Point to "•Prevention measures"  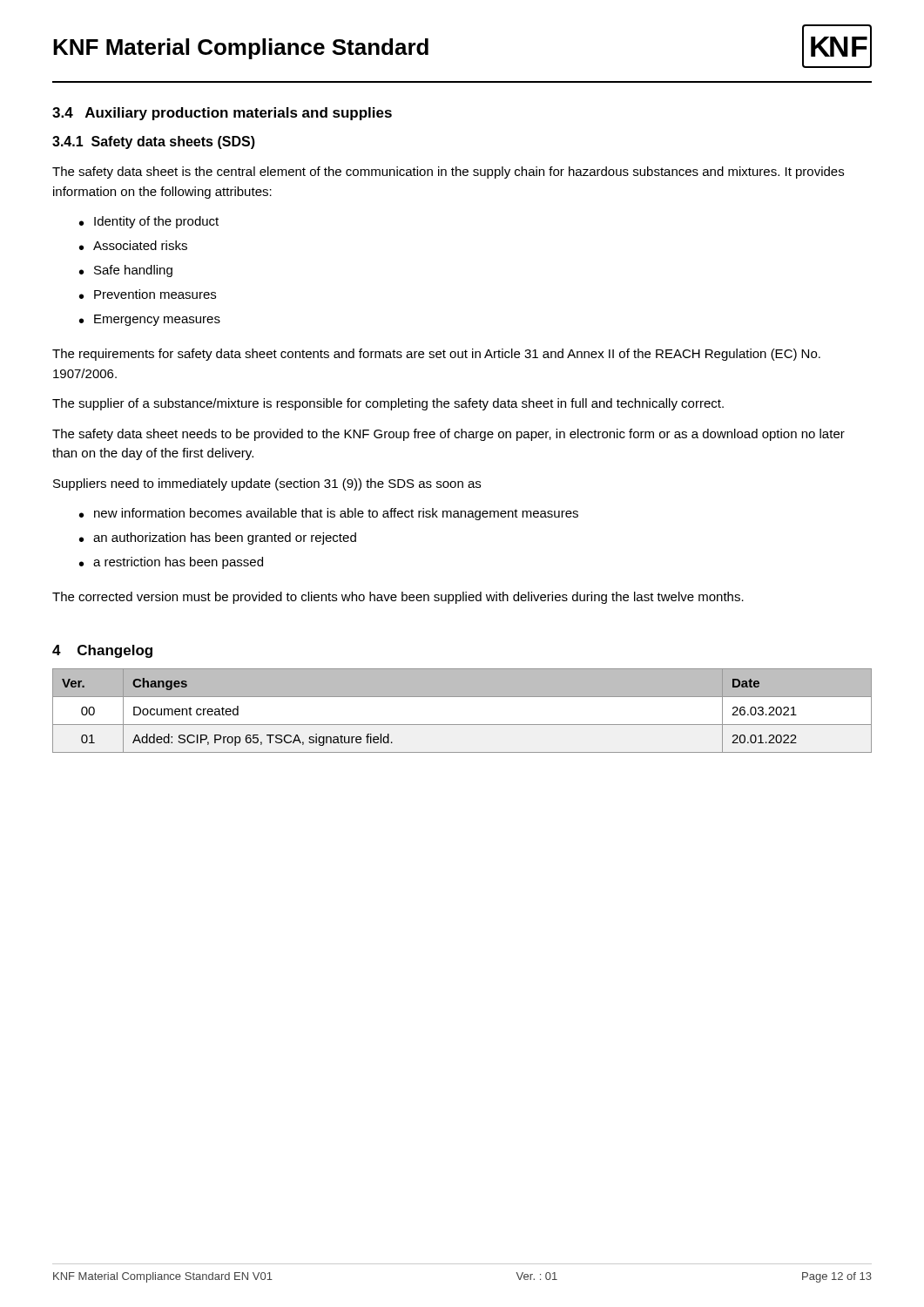148,296
